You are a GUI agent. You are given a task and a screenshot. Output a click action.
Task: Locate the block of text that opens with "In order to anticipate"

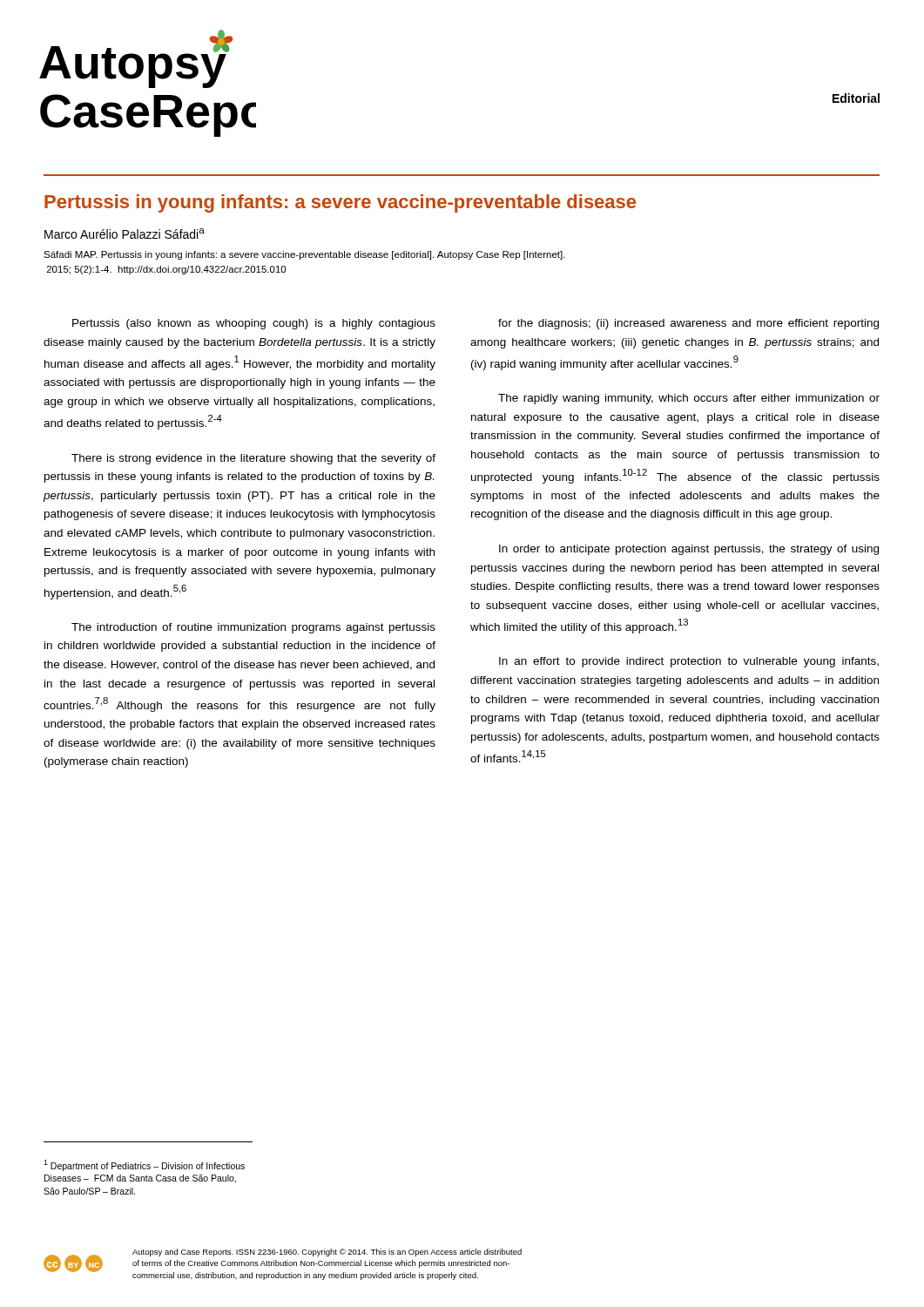click(x=675, y=588)
